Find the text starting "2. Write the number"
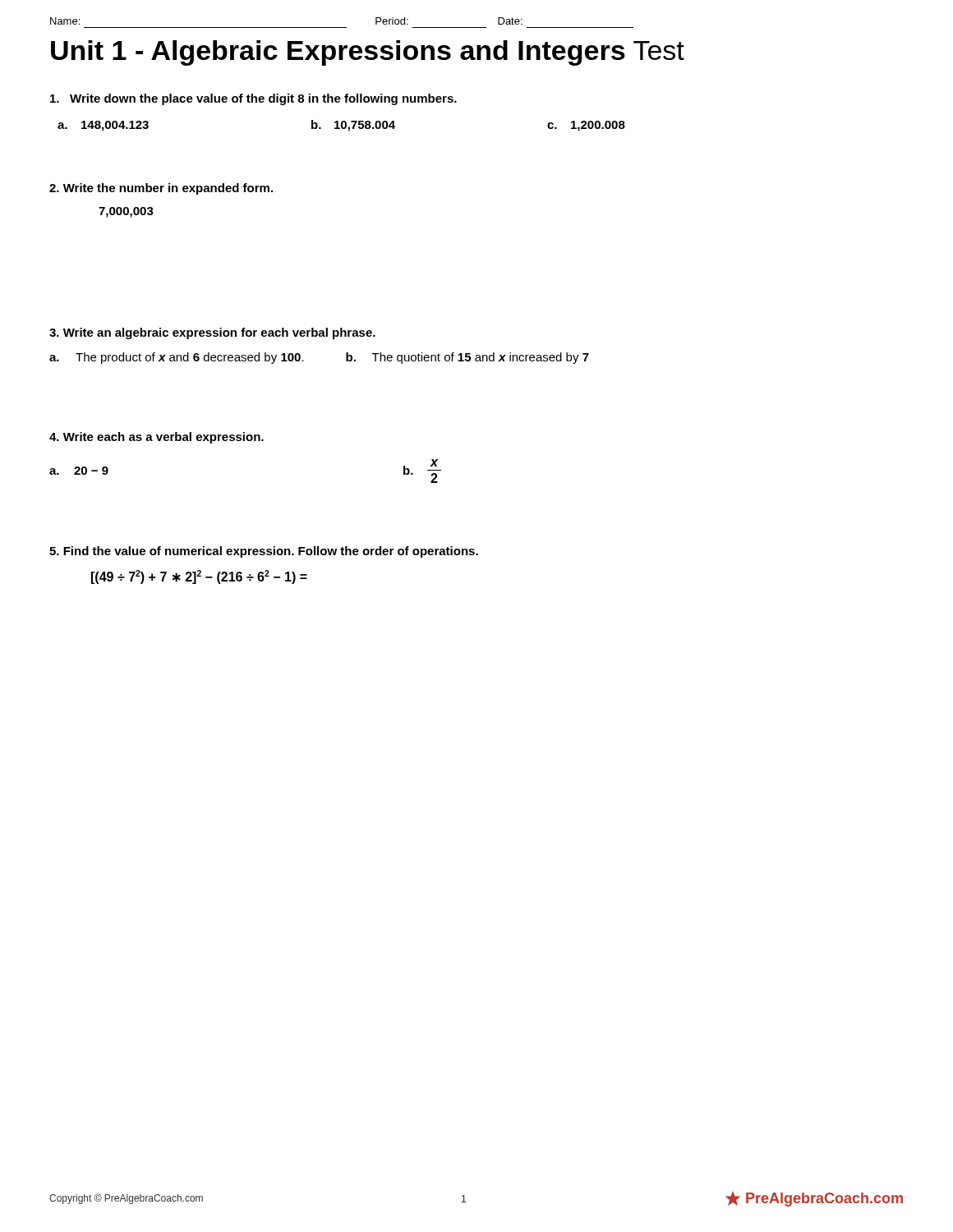 coord(161,188)
